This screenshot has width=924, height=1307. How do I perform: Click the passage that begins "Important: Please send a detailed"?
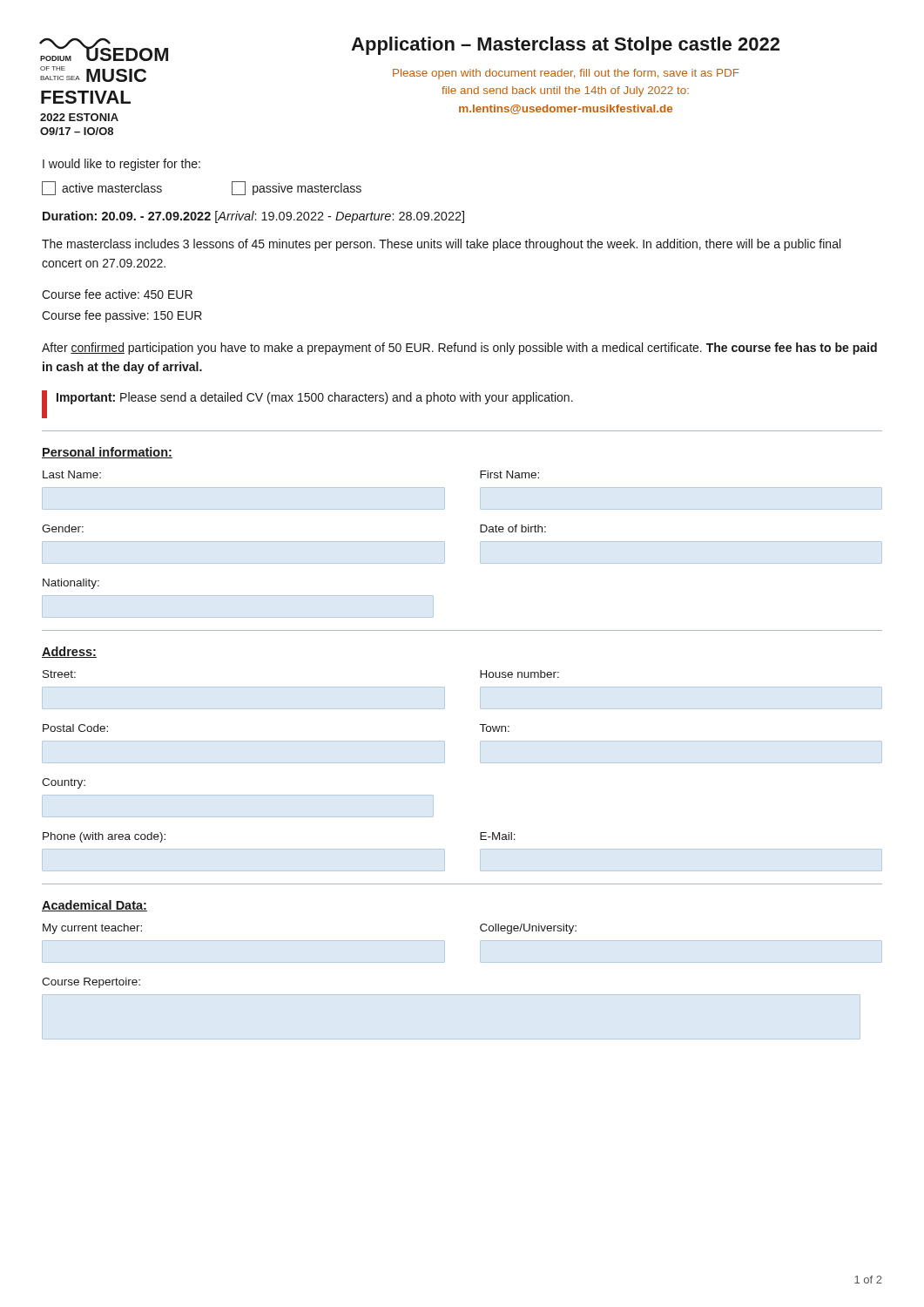coord(308,404)
